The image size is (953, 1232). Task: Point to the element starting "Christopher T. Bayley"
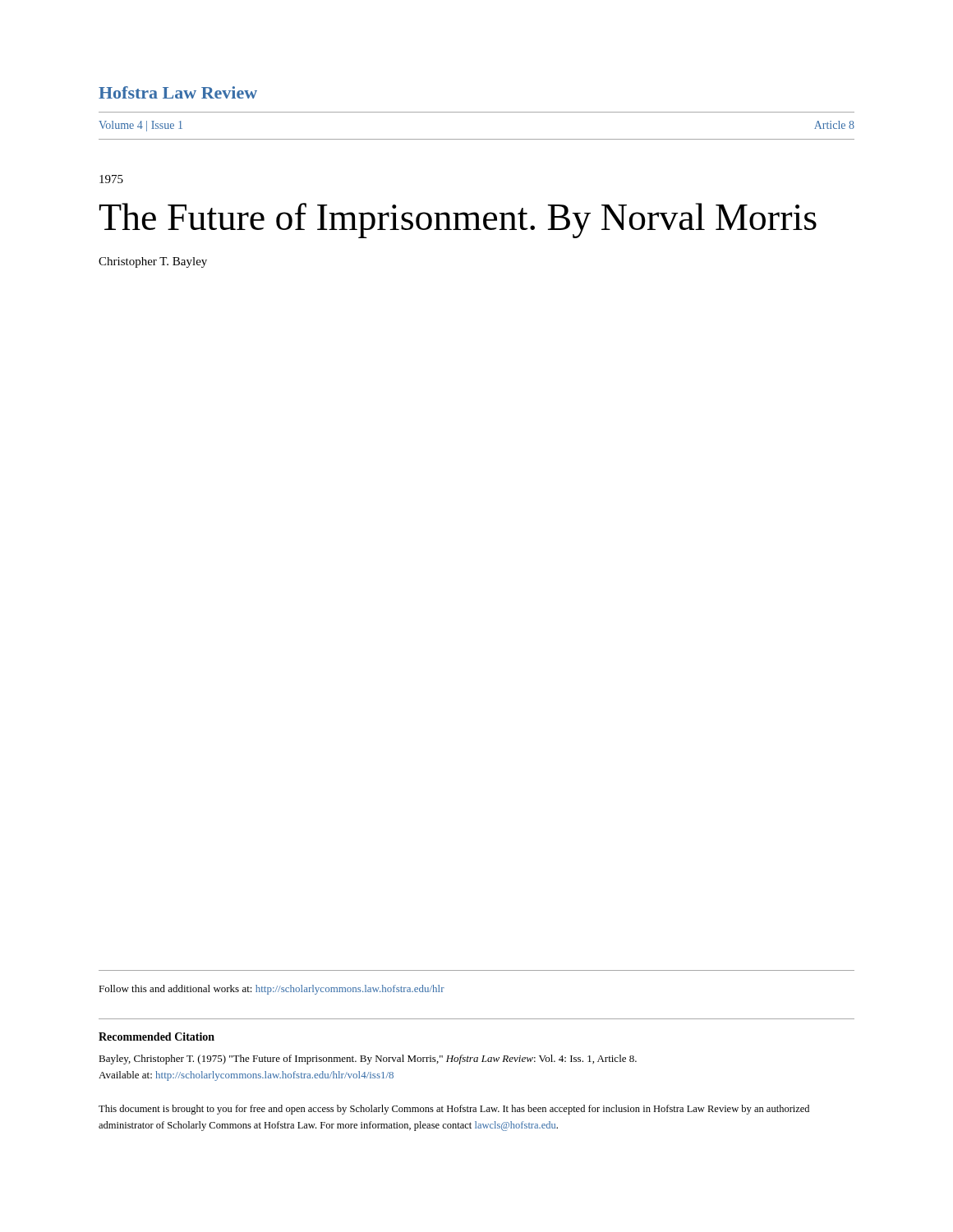click(x=153, y=262)
